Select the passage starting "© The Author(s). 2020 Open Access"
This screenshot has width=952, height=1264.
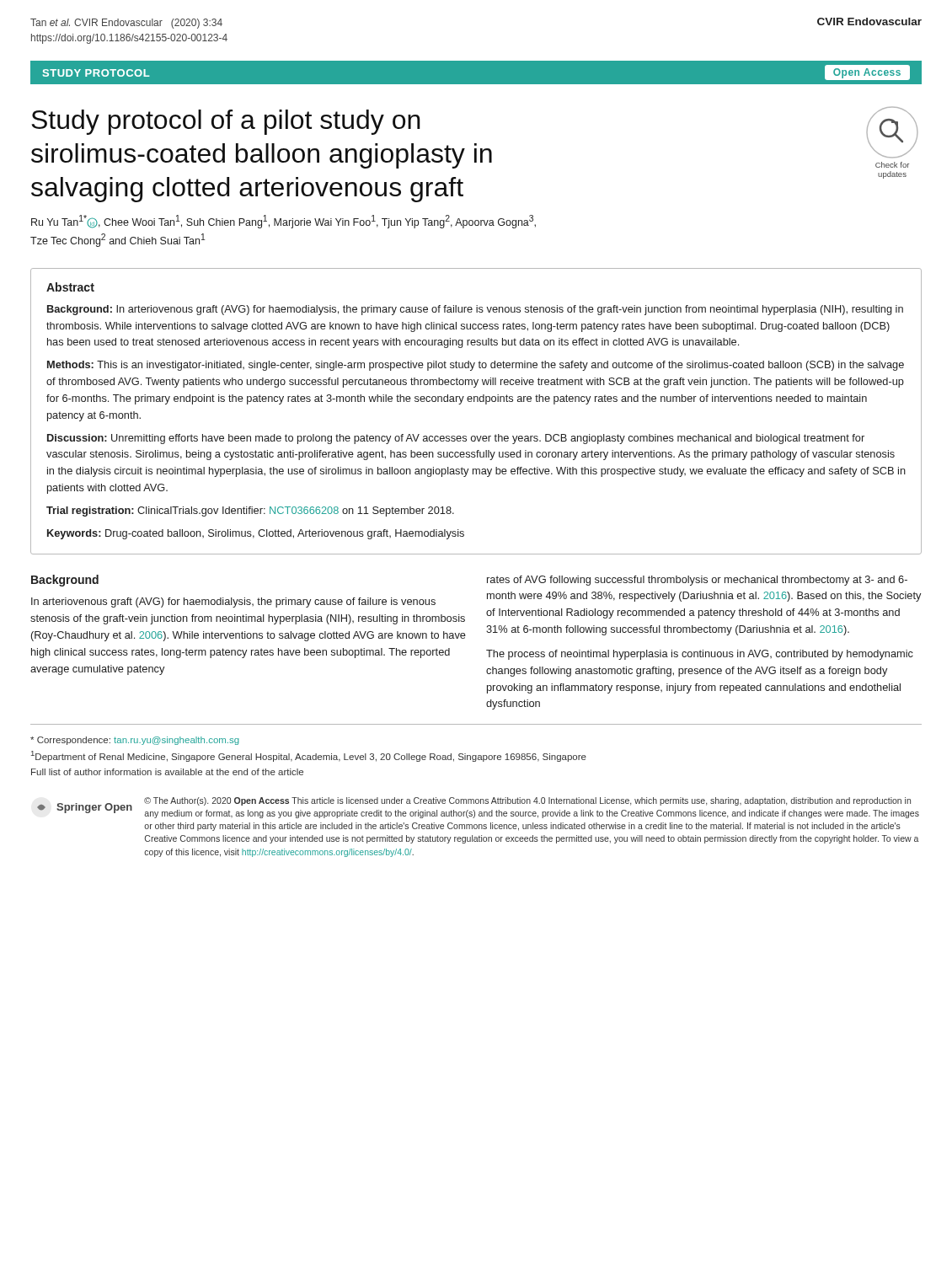click(532, 826)
